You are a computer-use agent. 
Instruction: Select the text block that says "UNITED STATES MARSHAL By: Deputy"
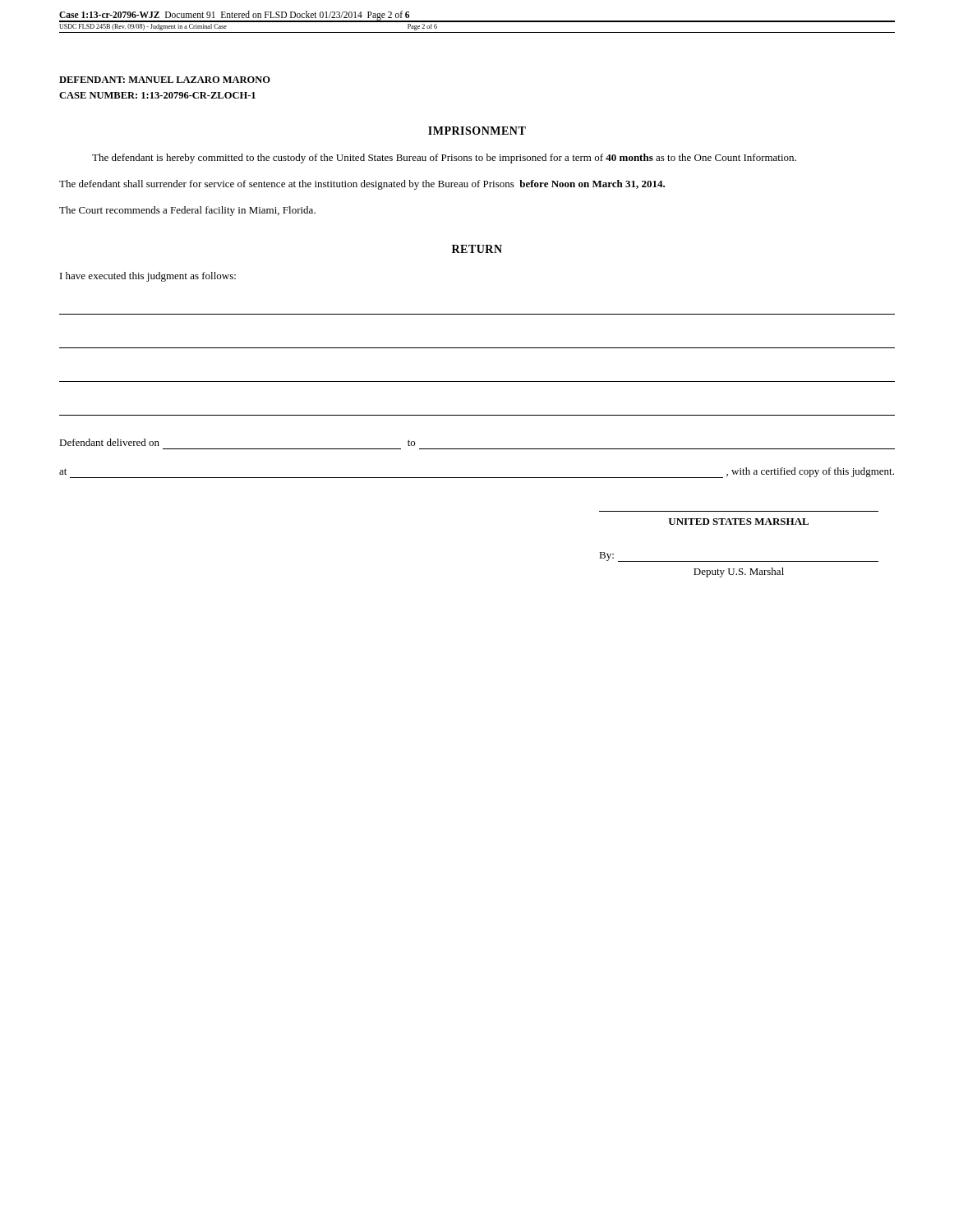click(x=738, y=522)
